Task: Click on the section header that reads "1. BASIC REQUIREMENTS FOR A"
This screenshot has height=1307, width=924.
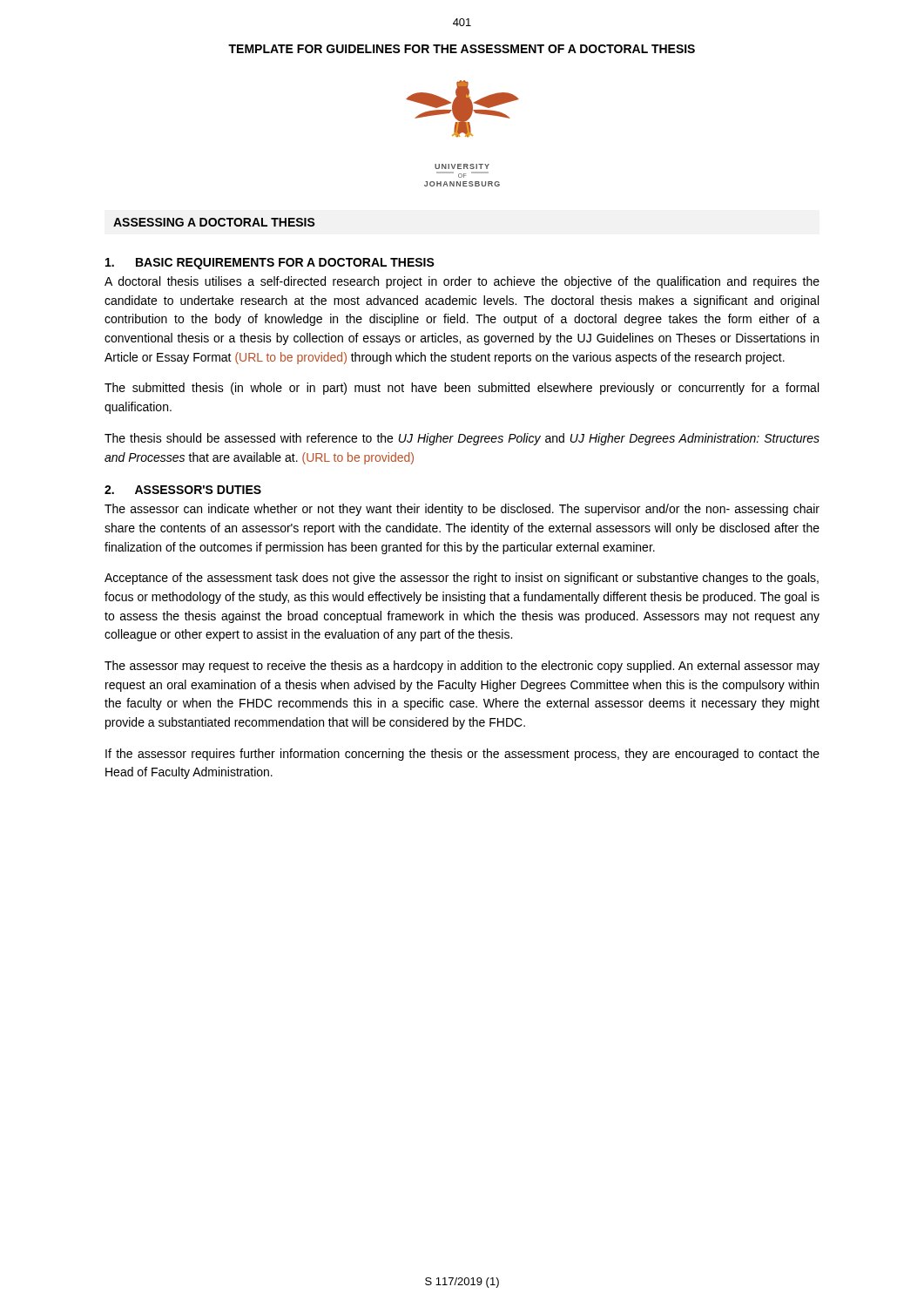Action: 269,262
